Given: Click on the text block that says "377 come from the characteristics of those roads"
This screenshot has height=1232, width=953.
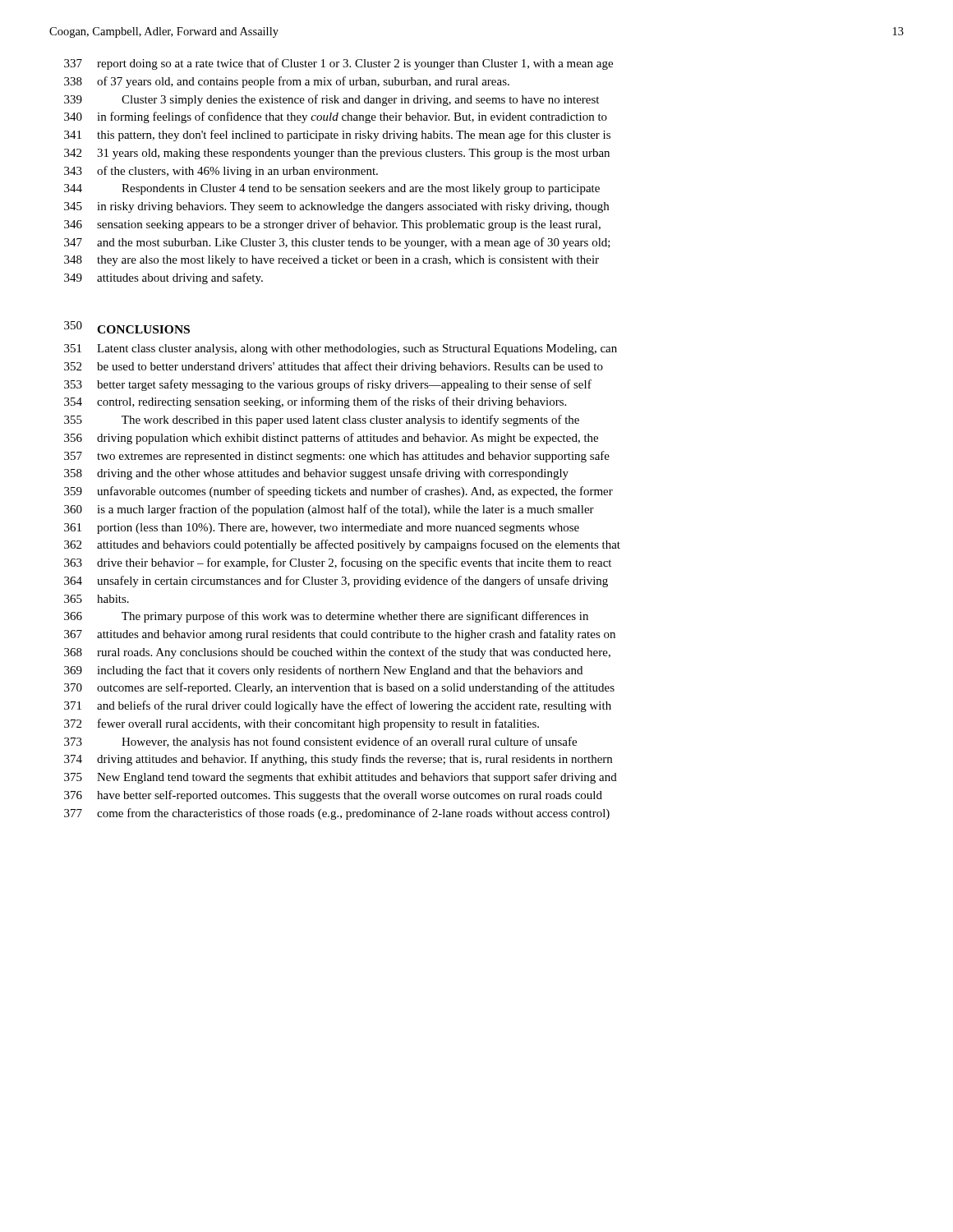Looking at the screenshot, I should coord(476,814).
